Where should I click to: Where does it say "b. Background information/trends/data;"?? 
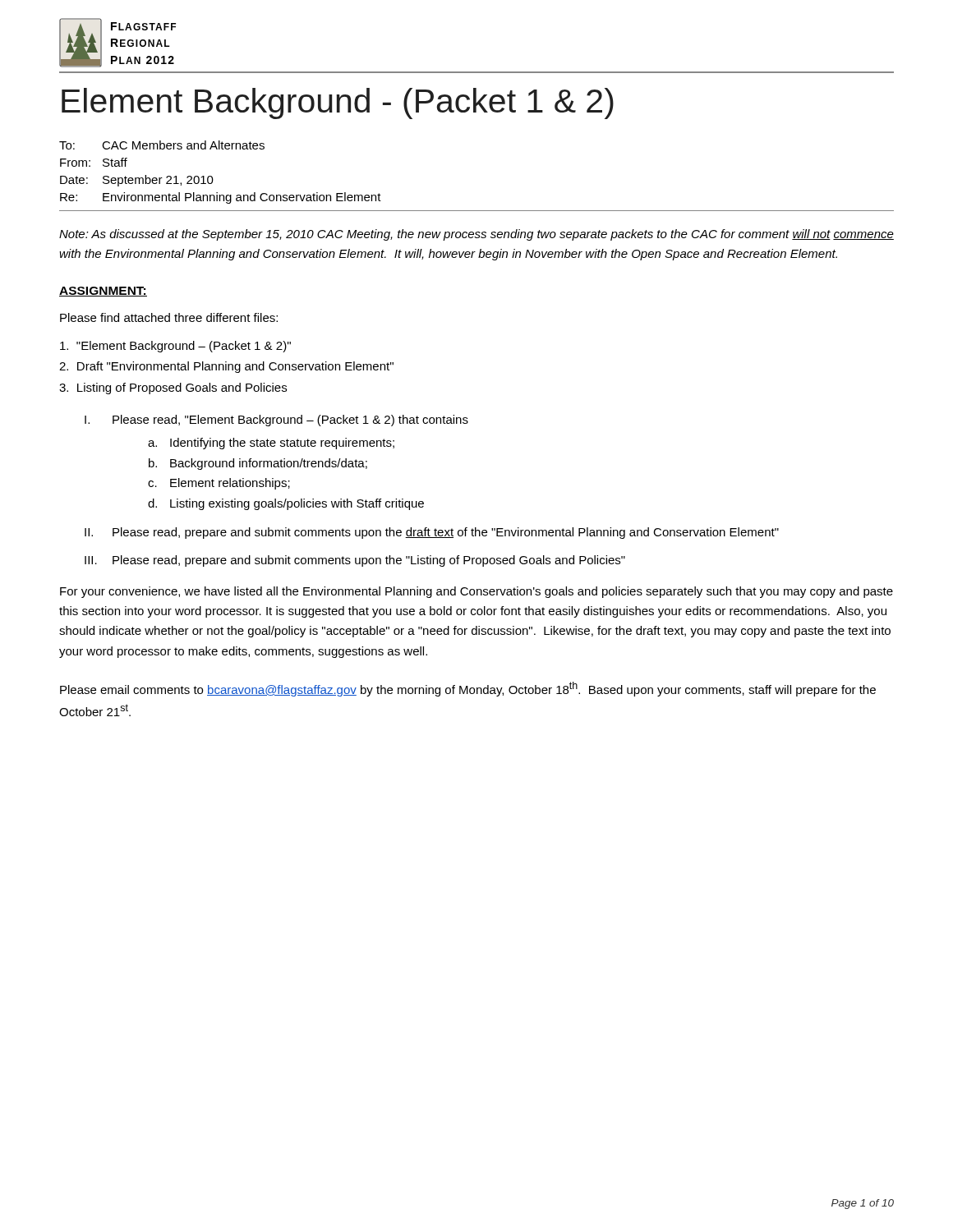(258, 463)
